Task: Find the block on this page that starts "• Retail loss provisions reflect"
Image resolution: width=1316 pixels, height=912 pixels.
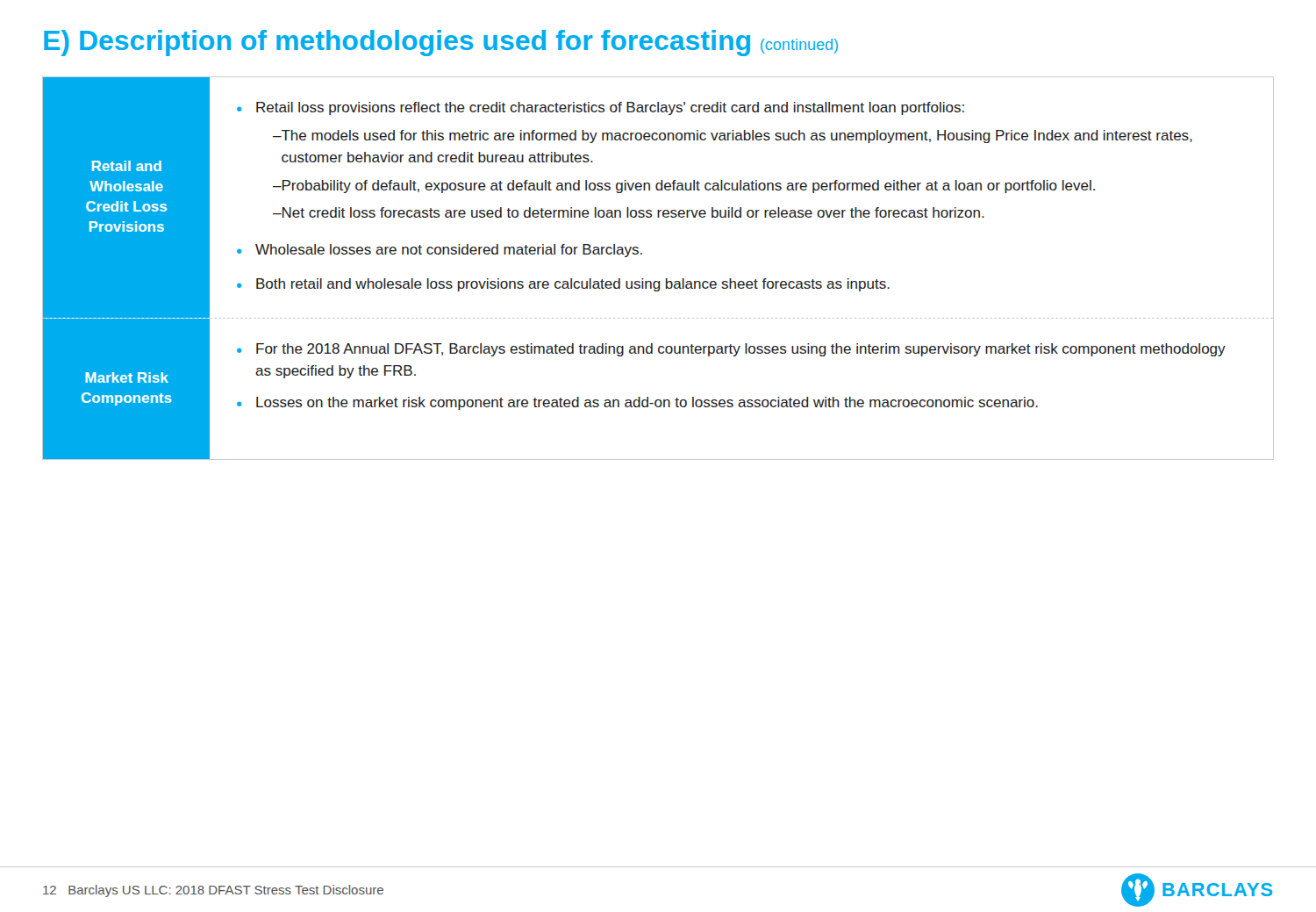Action: (x=739, y=197)
